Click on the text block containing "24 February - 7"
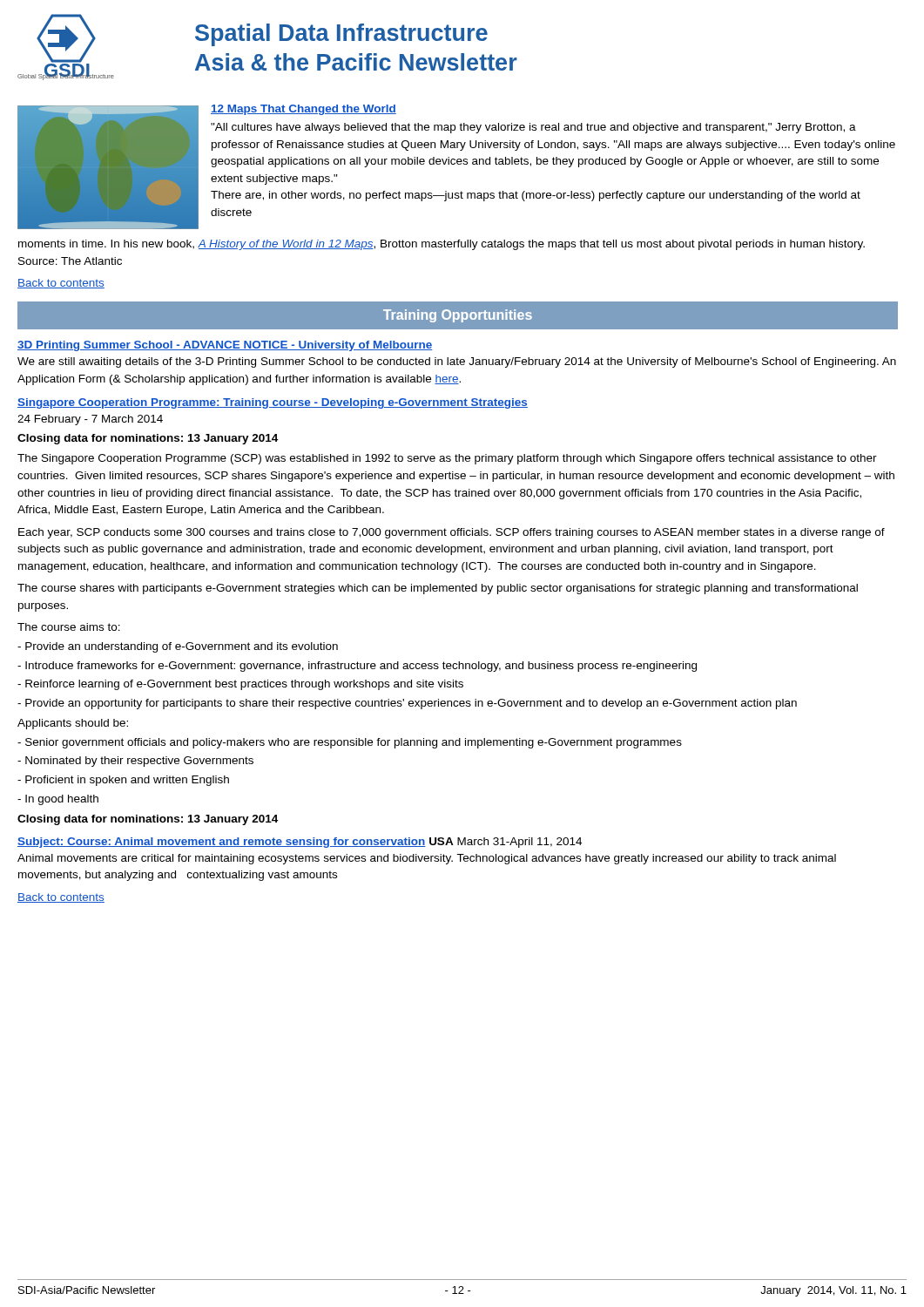This screenshot has height=1307, width=924. [90, 419]
